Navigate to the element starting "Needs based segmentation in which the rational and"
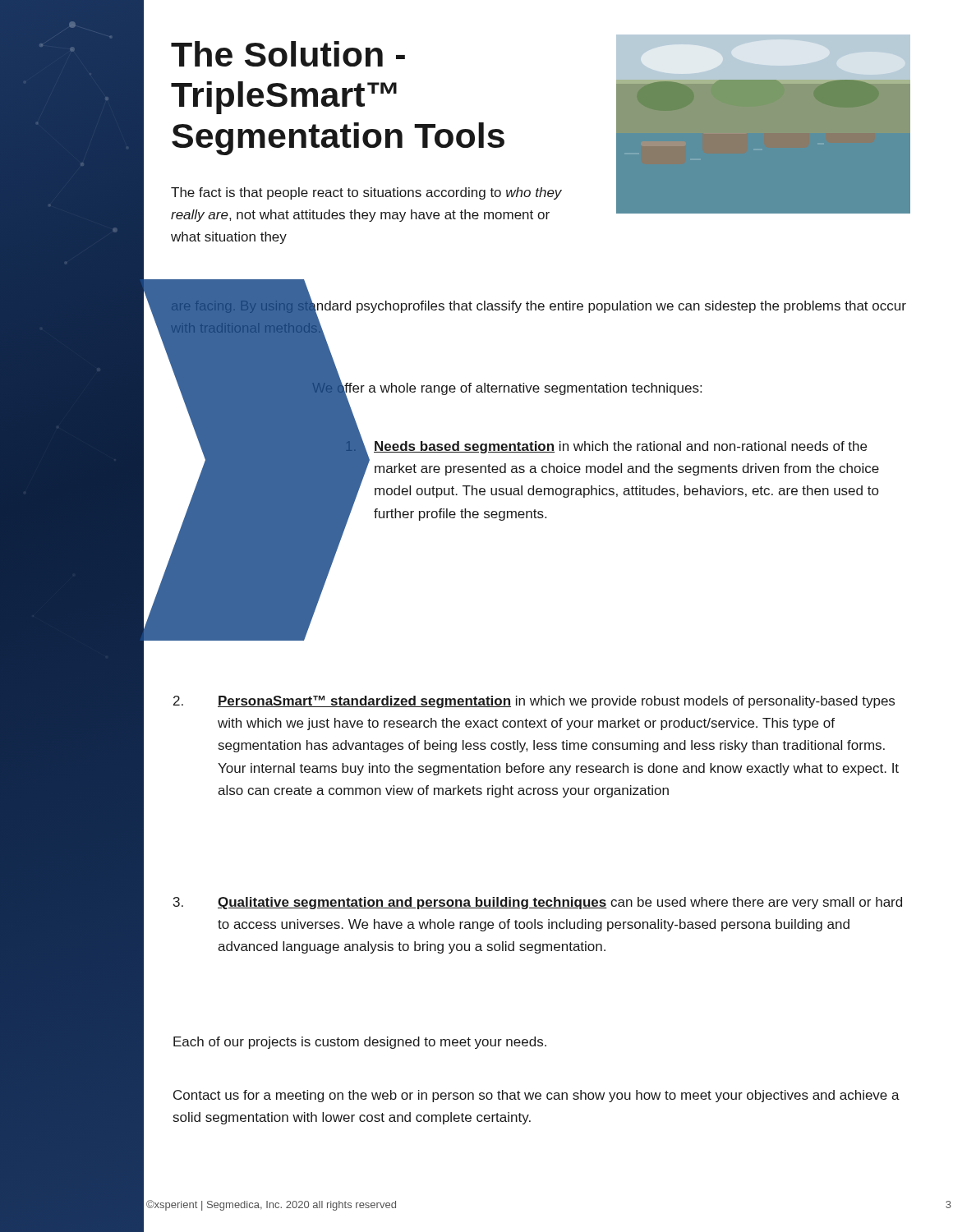The width and height of the screenshot is (953, 1232). tap(622, 480)
